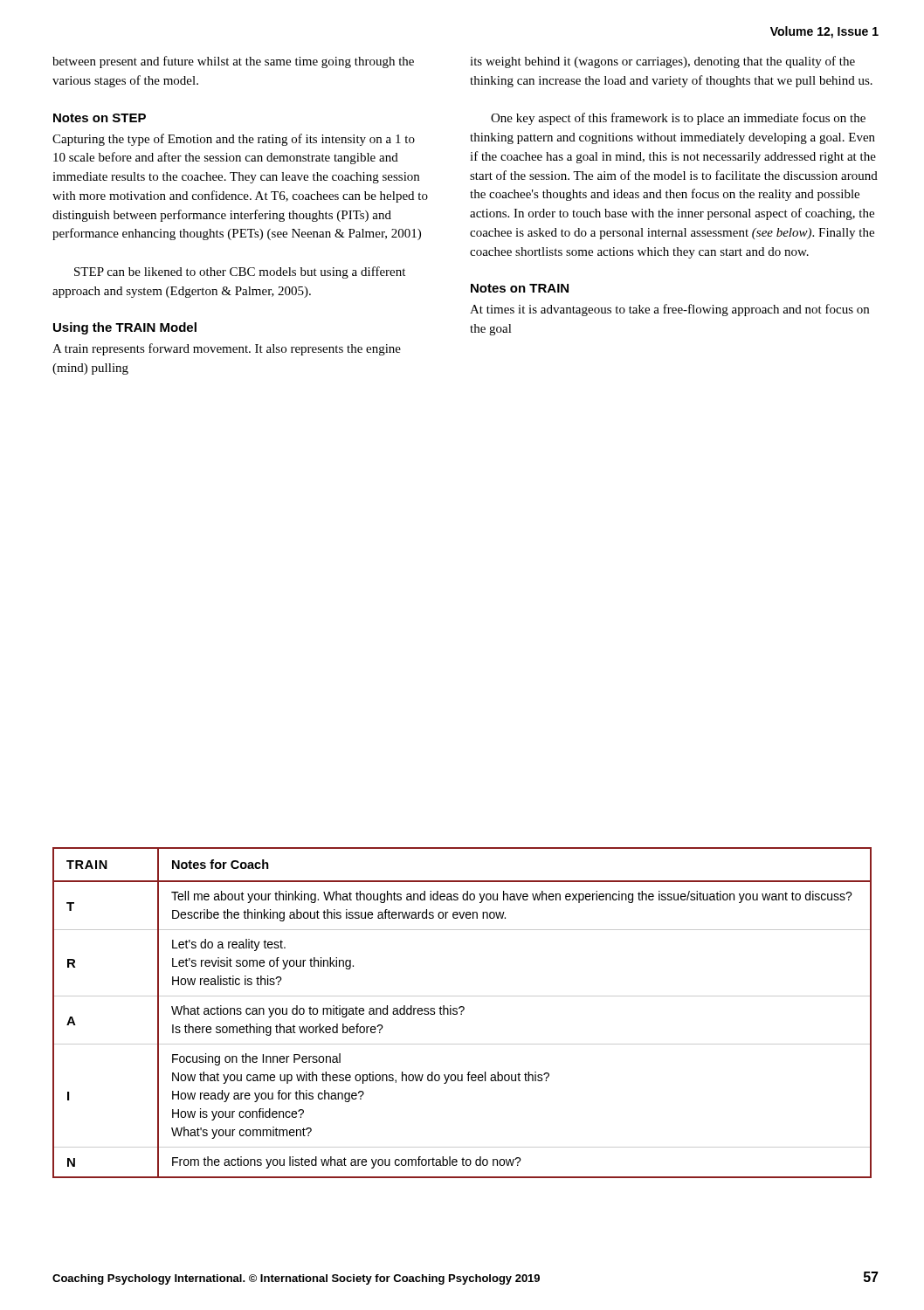The image size is (924, 1310).
Task: Select the text starting "A train represents forward movement. It also"
Action: click(227, 358)
